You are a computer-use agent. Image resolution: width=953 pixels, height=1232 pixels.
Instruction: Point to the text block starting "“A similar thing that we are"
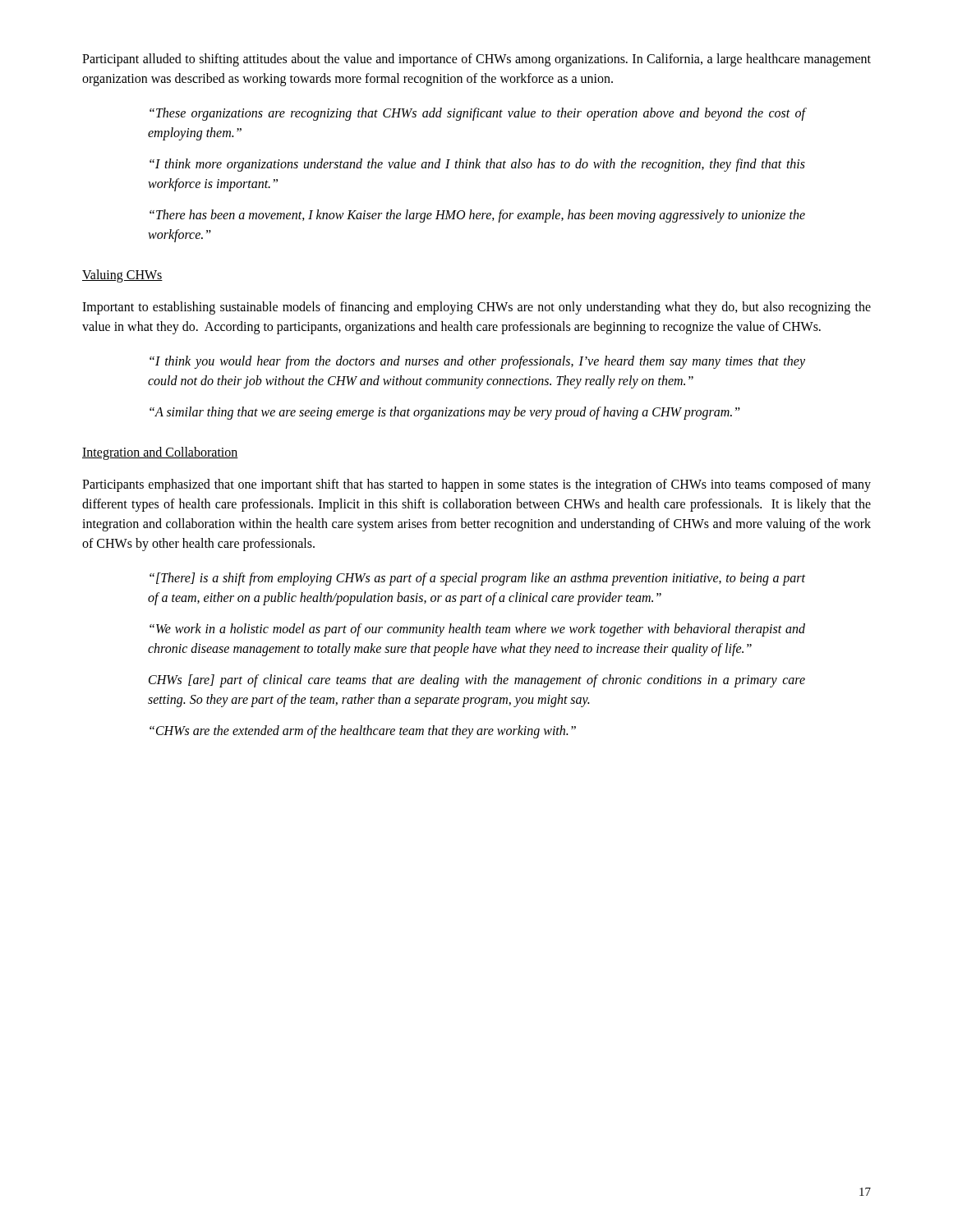(x=444, y=412)
